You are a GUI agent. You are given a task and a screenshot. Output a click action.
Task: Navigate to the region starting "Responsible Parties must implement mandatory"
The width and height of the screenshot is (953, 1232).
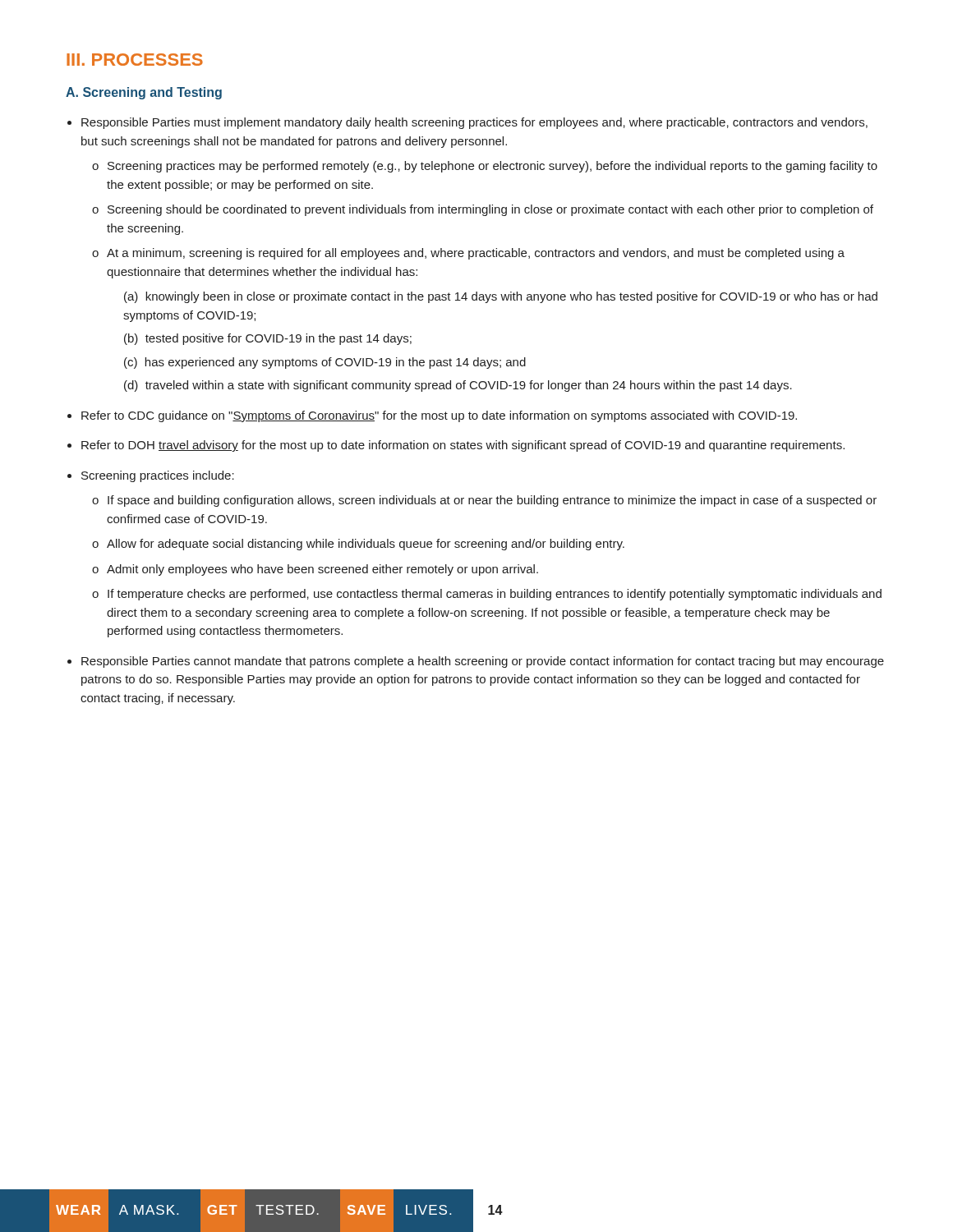tap(484, 255)
